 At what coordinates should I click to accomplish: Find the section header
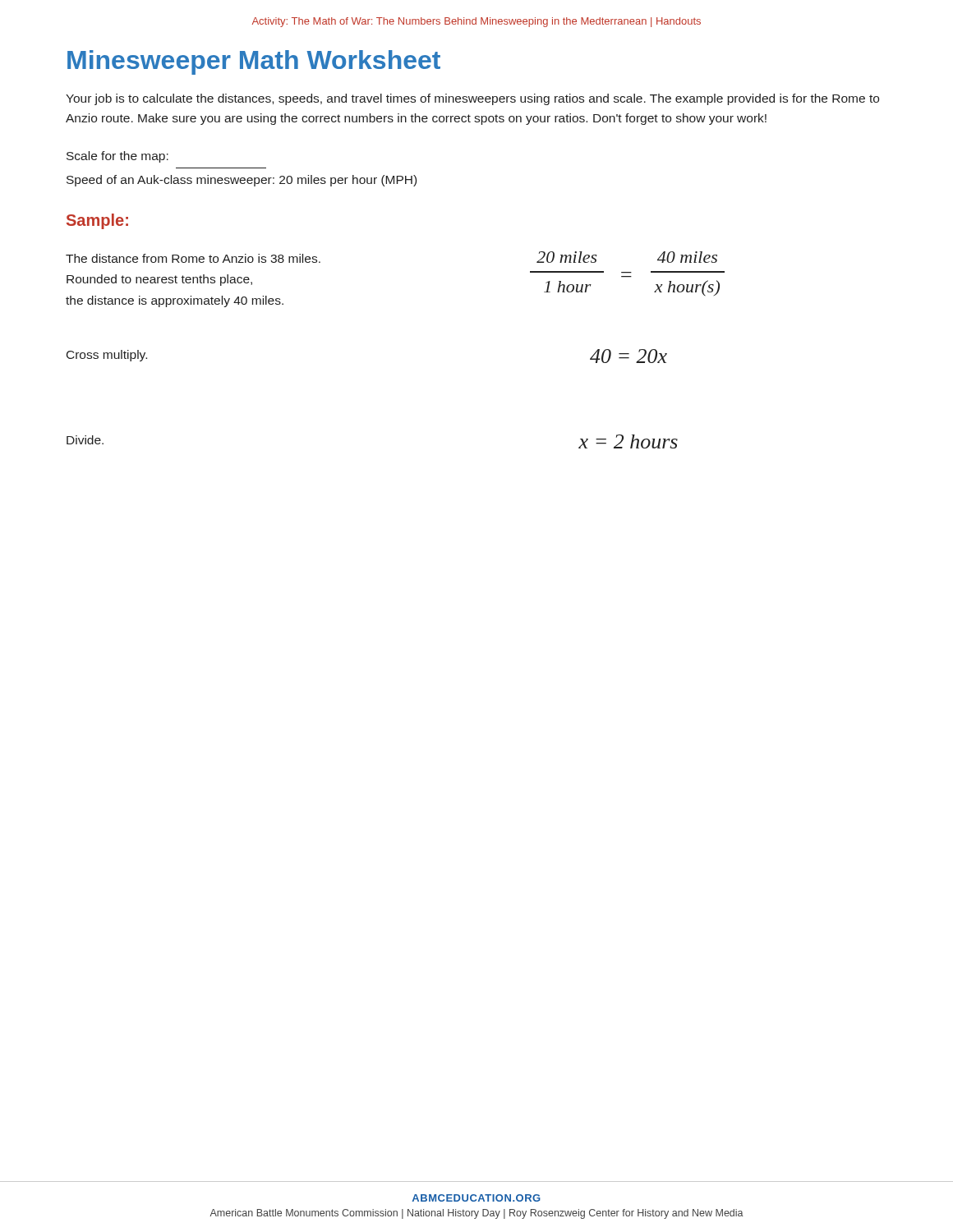[98, 220]
